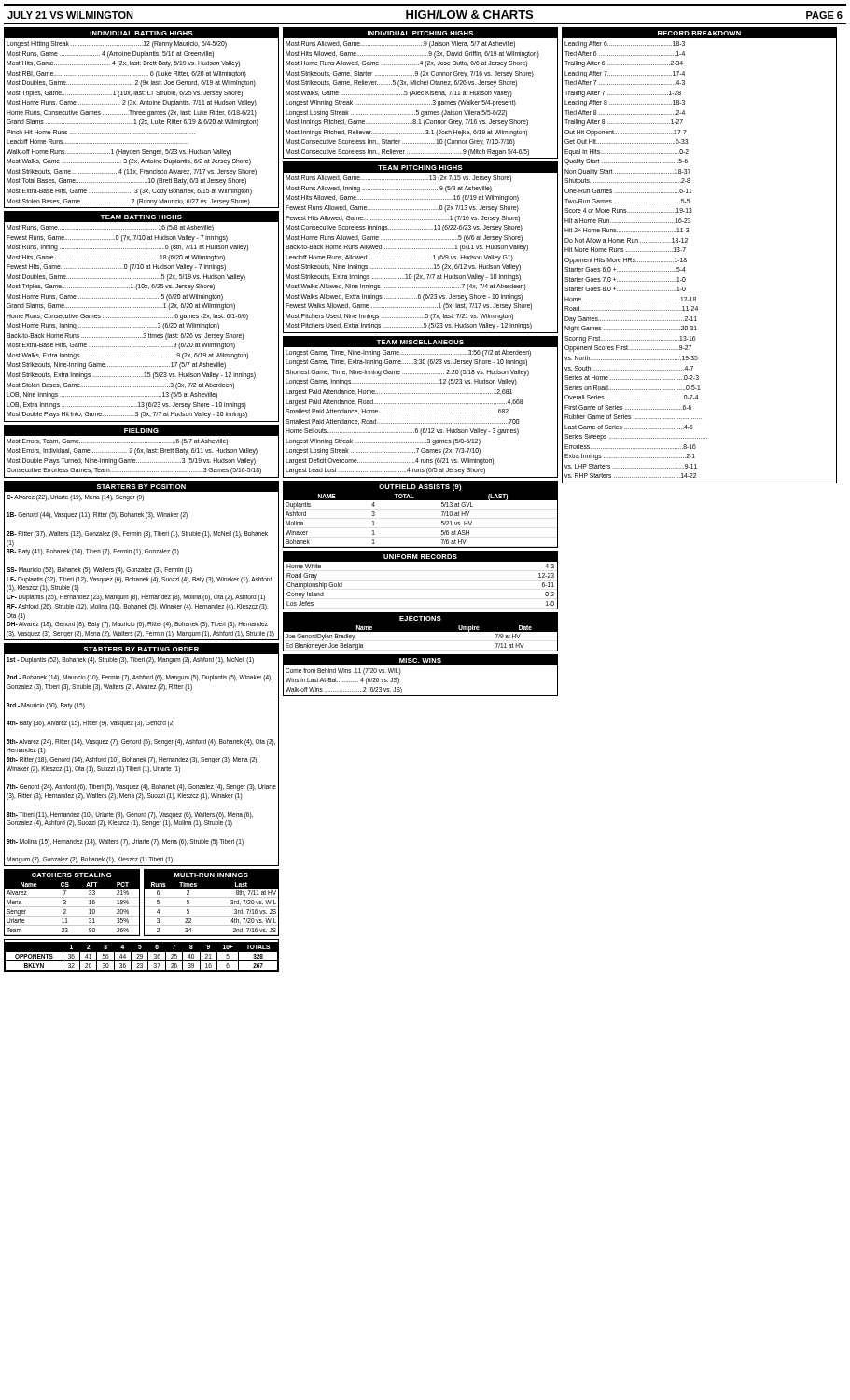Navigate to the passage starting "TEAM MISCELLANEOUS Longest Game, Time, Nine-Inning Game.......................................3:56 (7/2"
This screenshot has height=1400, width=850.
[x=420, y=407]
